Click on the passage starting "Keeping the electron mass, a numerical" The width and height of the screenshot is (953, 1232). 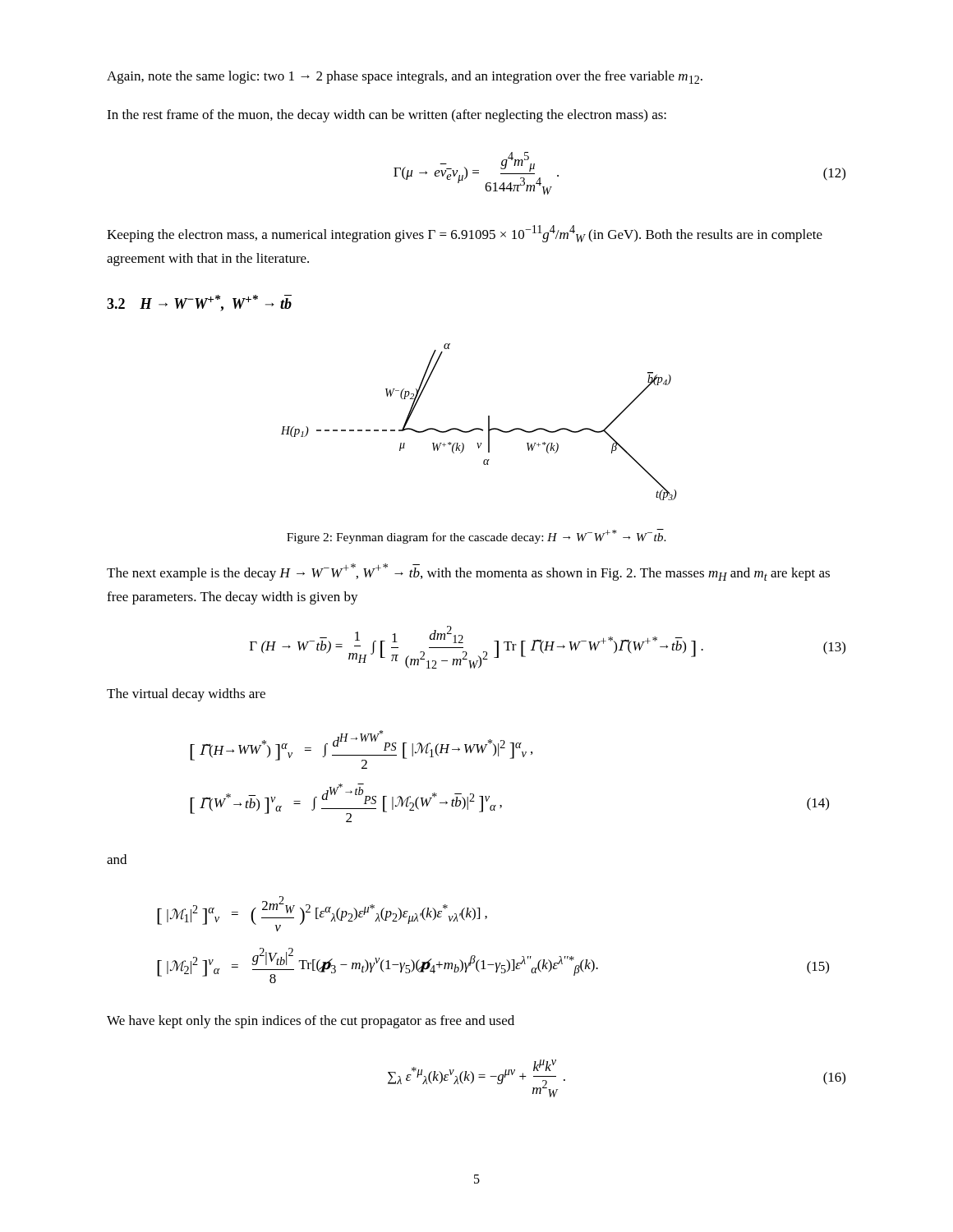click(x=465, y=244)
